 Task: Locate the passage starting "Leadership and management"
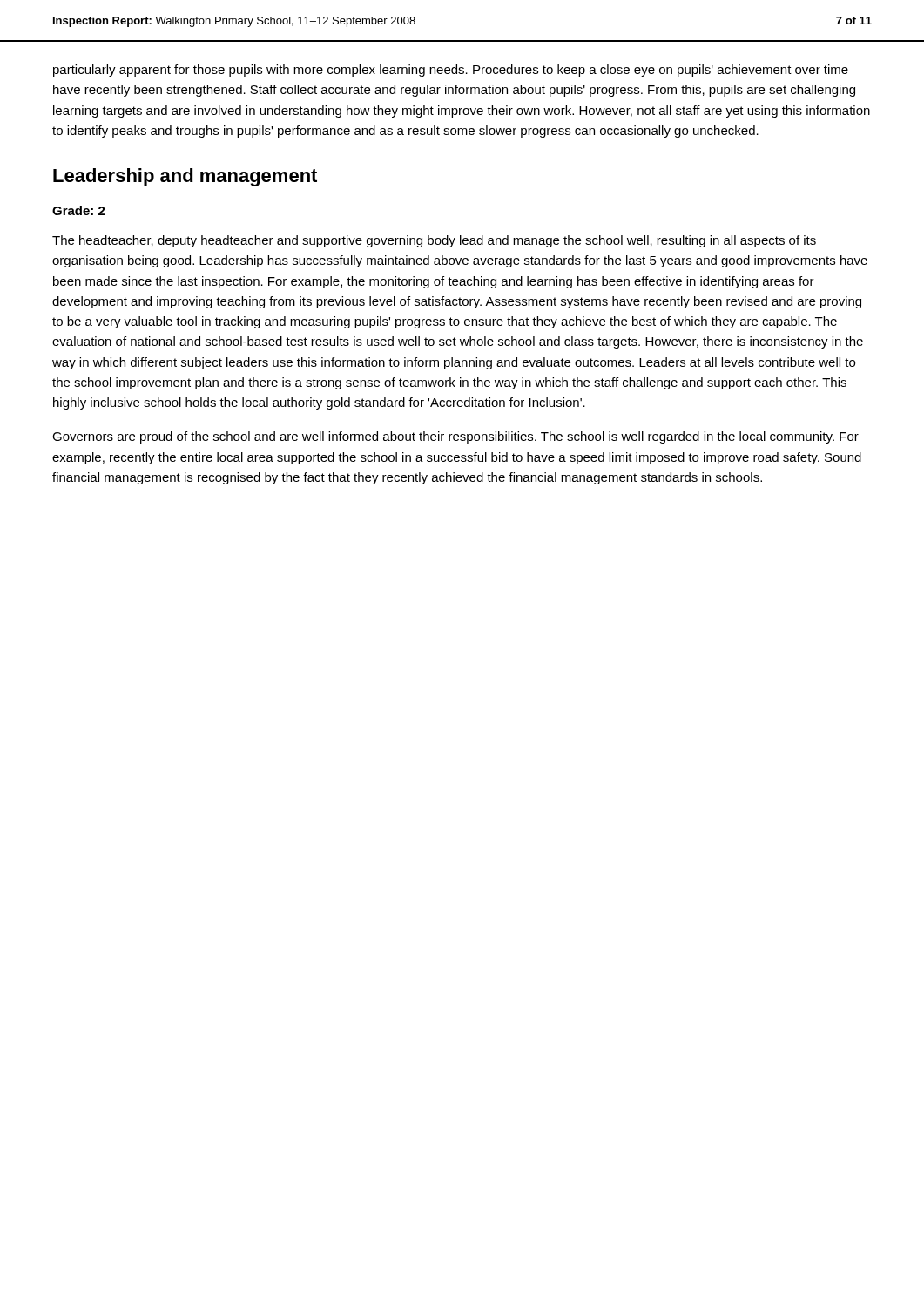(x=185, y=176)
